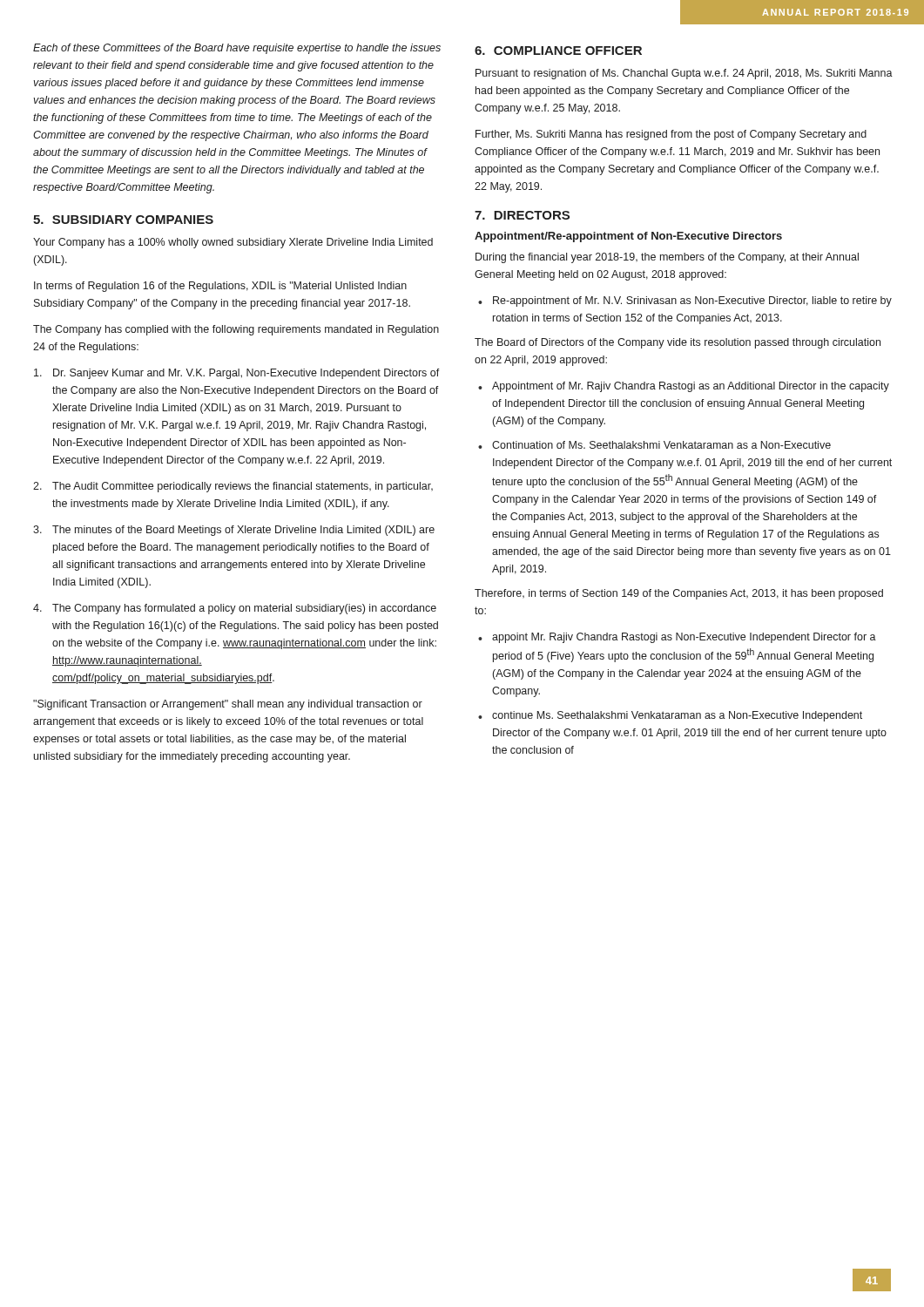Screen dimensions: 1307x924
Task: Find the passage starting "In terms of Regulation 16 of the Regulations,"
Action: pos(222,295)
